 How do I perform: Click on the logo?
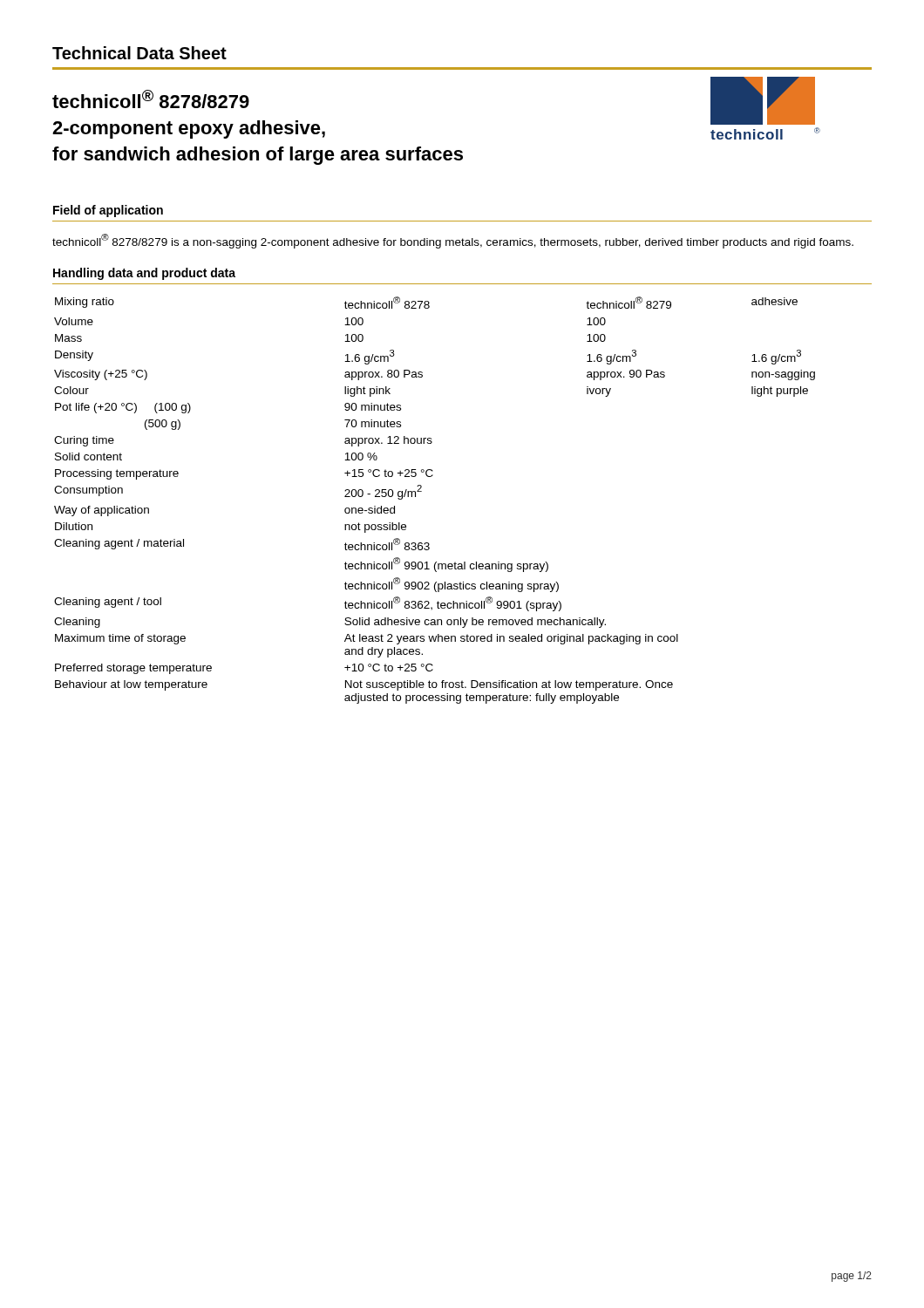point(791,112)
